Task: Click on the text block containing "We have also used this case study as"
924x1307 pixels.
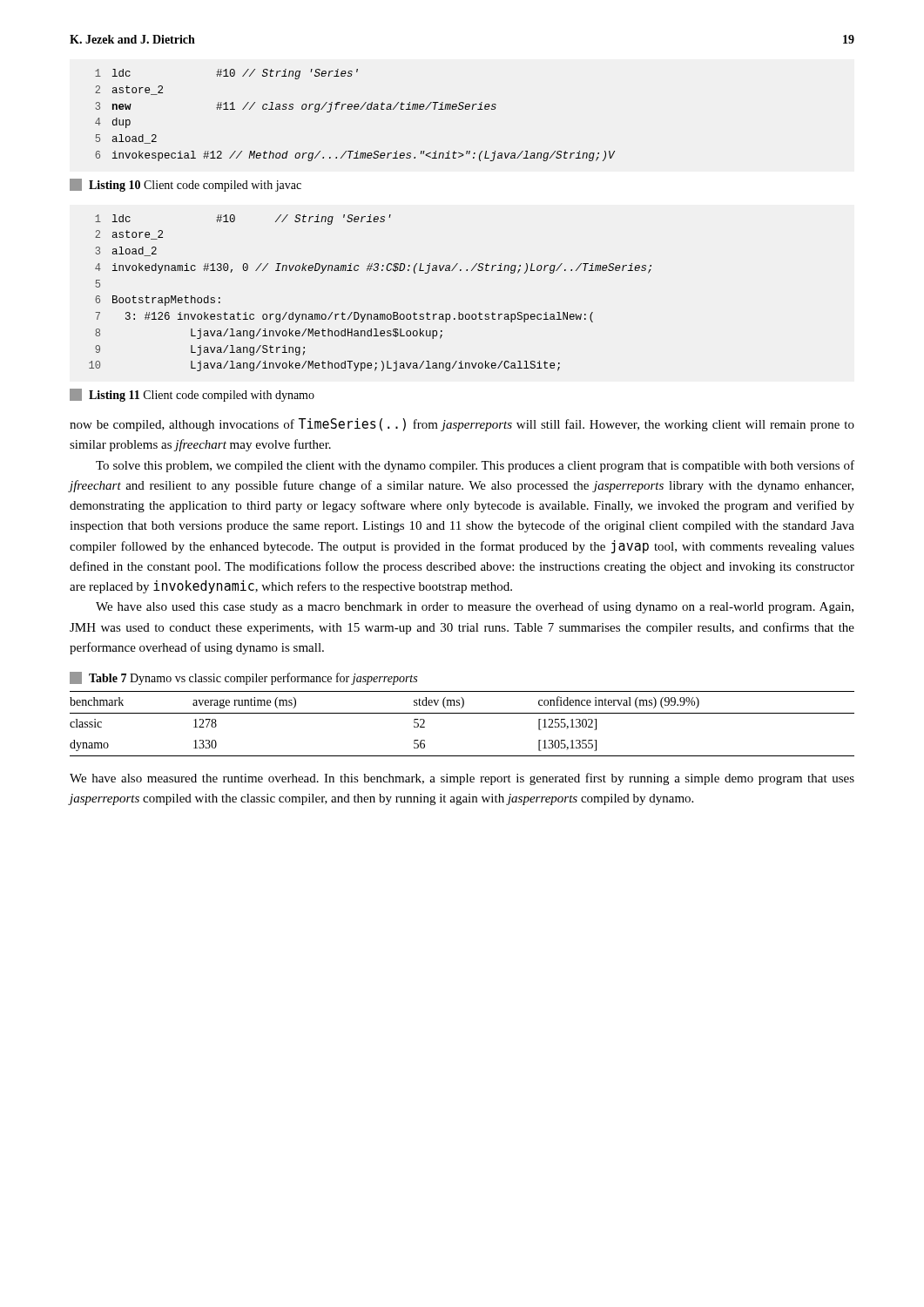Action: 462,627
